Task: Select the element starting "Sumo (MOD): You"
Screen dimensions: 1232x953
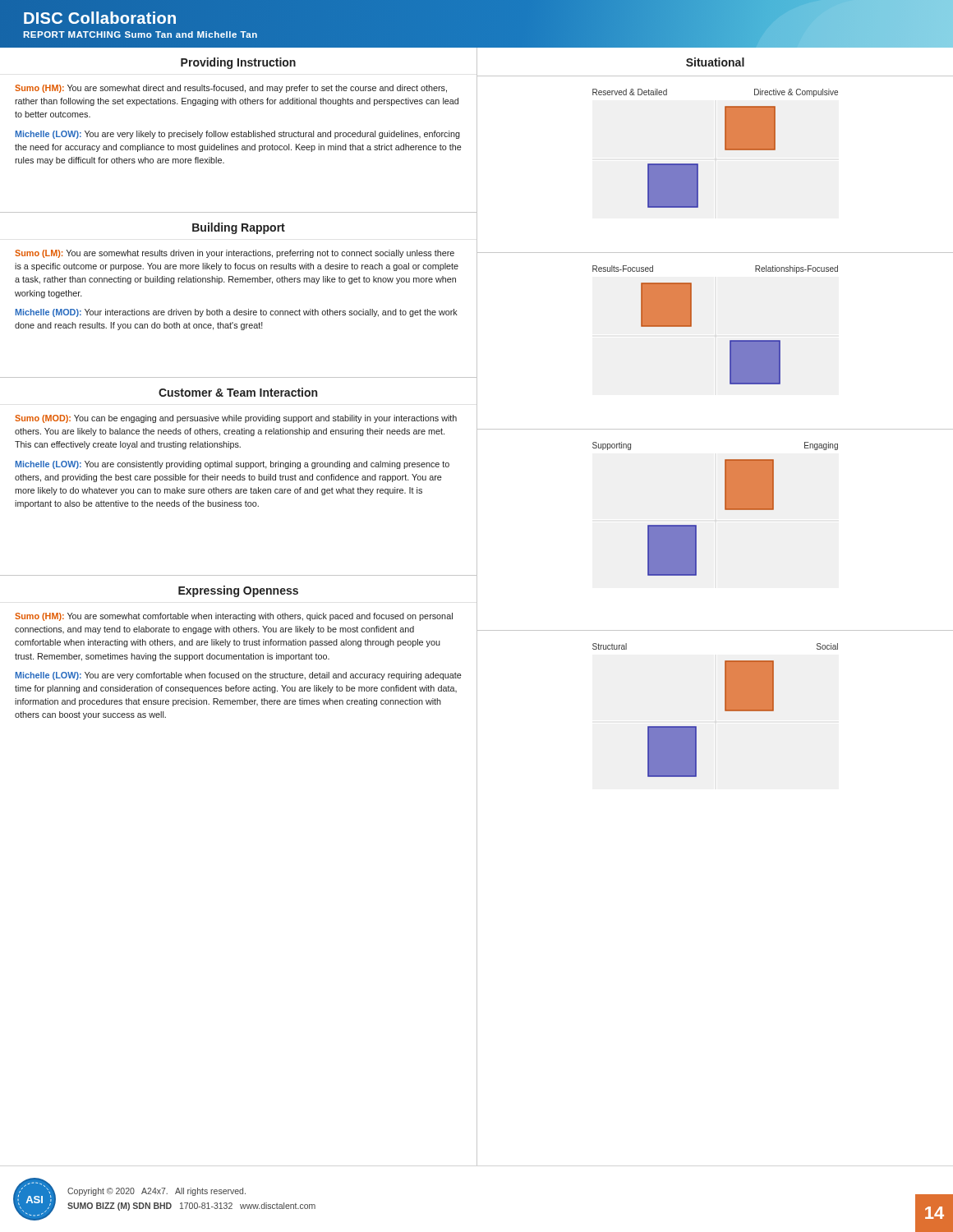Action: pos(236,431)
